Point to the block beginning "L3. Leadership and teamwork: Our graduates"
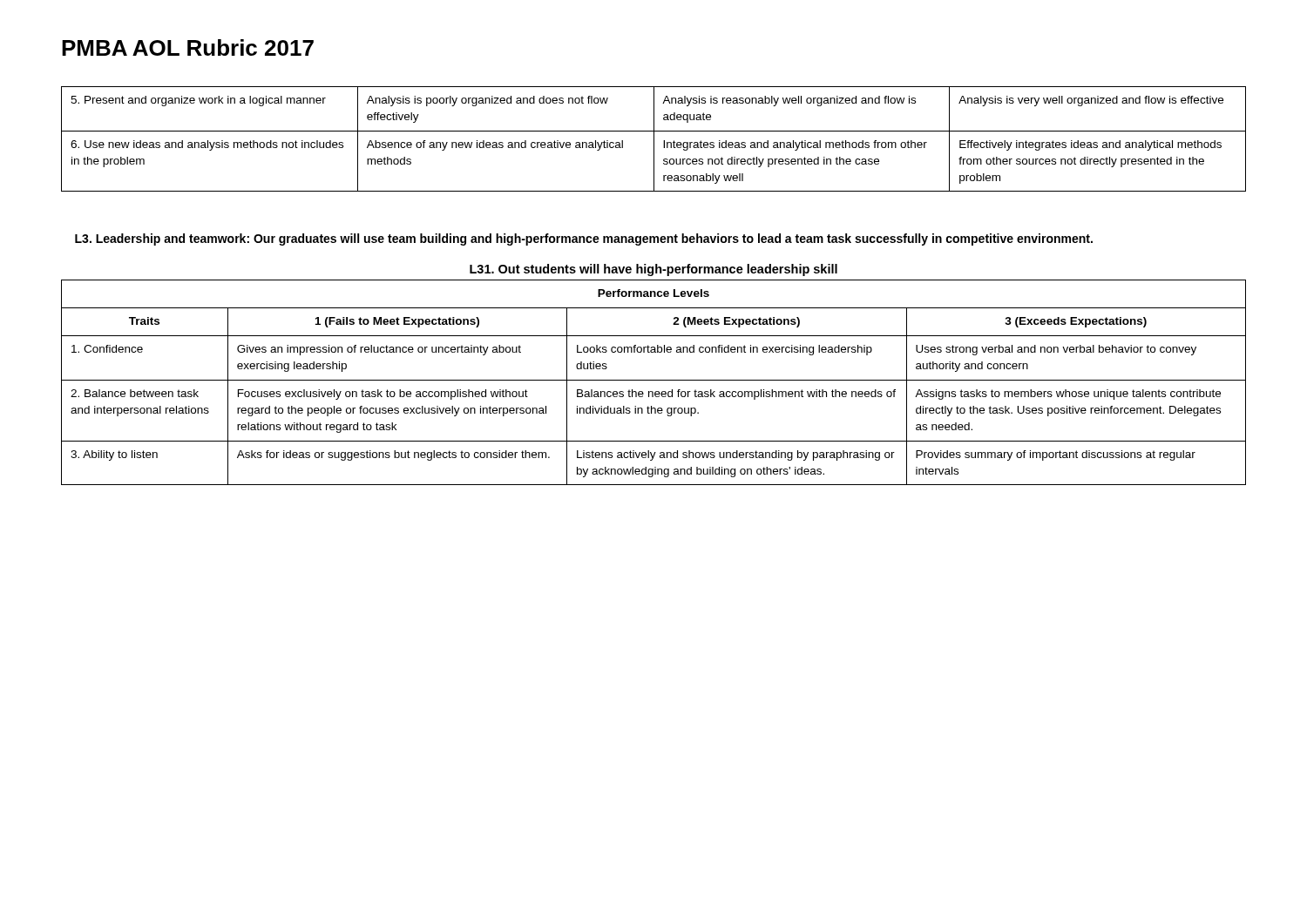This screenshot has width=1307, height=924. coord(577,239)
